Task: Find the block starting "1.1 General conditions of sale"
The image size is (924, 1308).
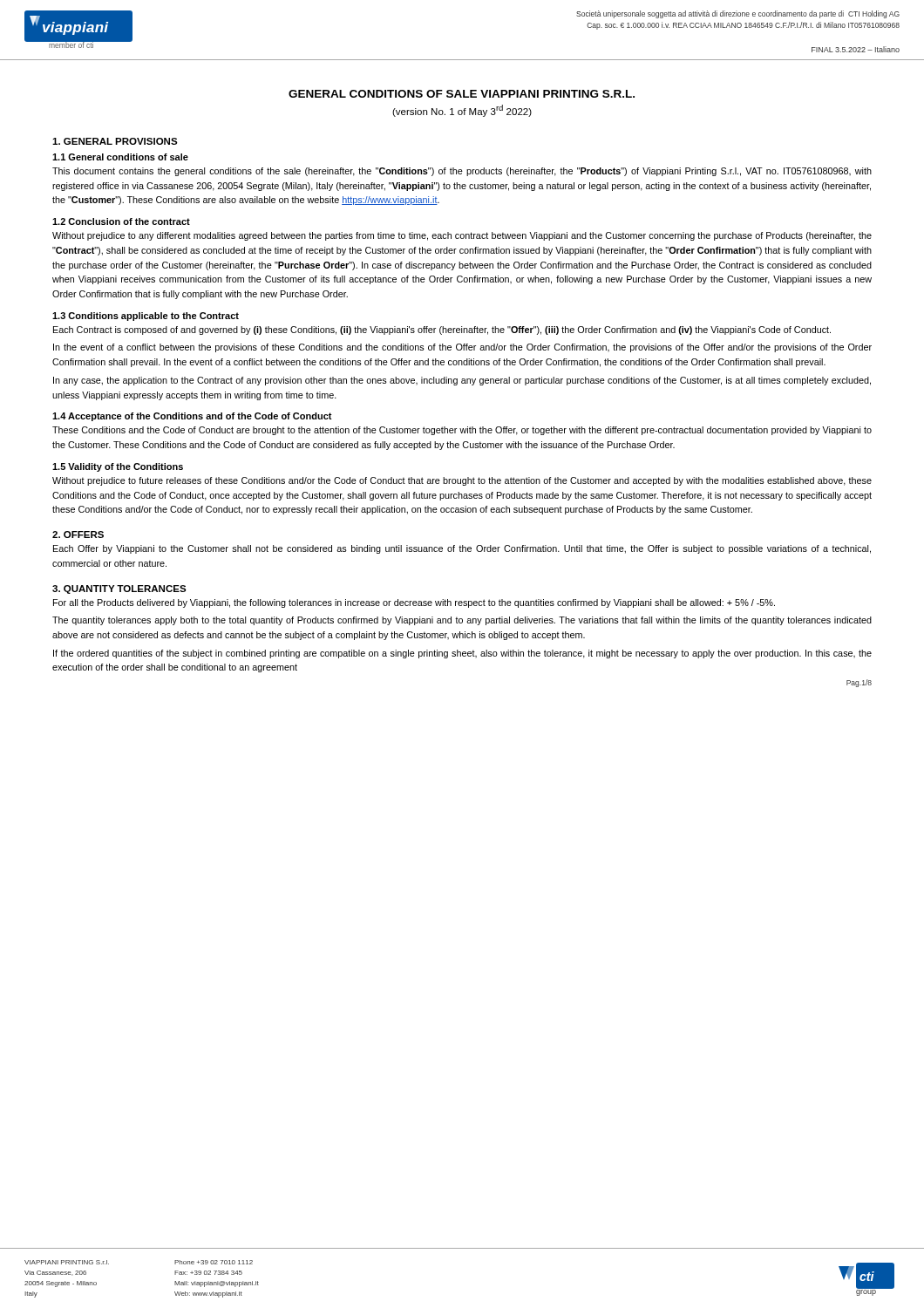Action: [x=120, y=157]
